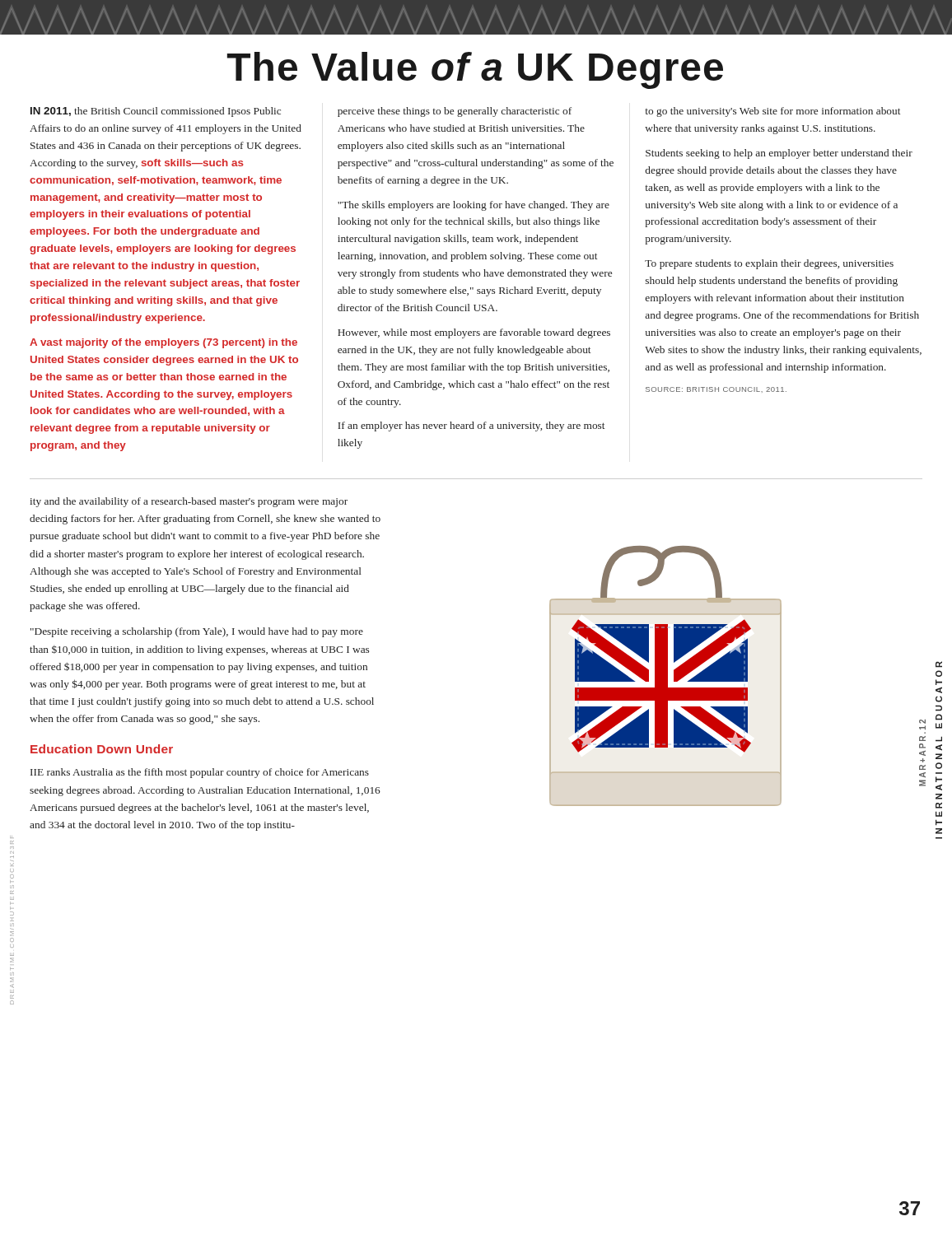Locate the text block containing "perceive these things to be"
The height and width of the screenshot is (1235, 952).
pyautogui.click(x=476, y=278)
